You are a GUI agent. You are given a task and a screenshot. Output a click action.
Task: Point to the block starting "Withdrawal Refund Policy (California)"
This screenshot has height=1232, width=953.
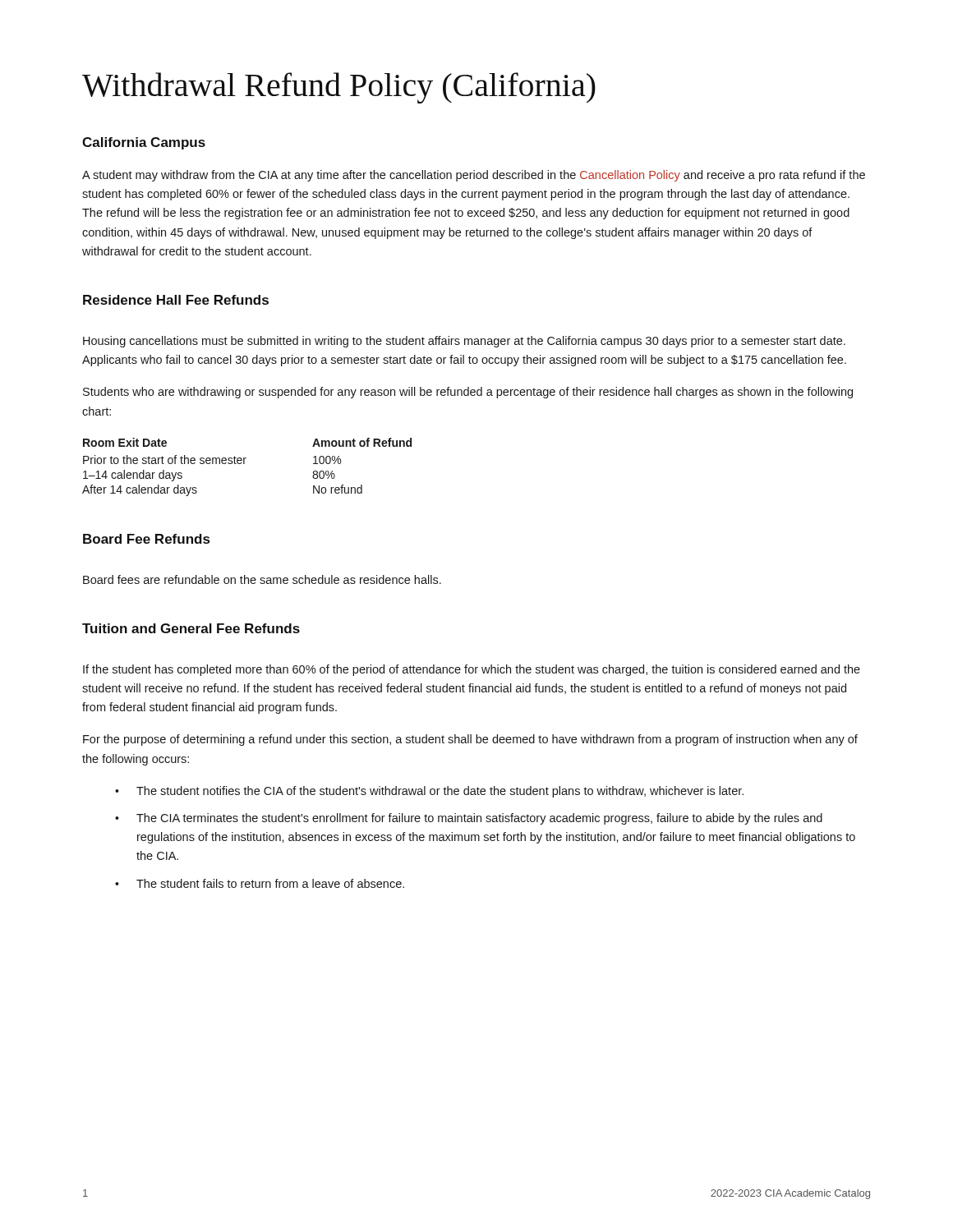click(476, 85)
